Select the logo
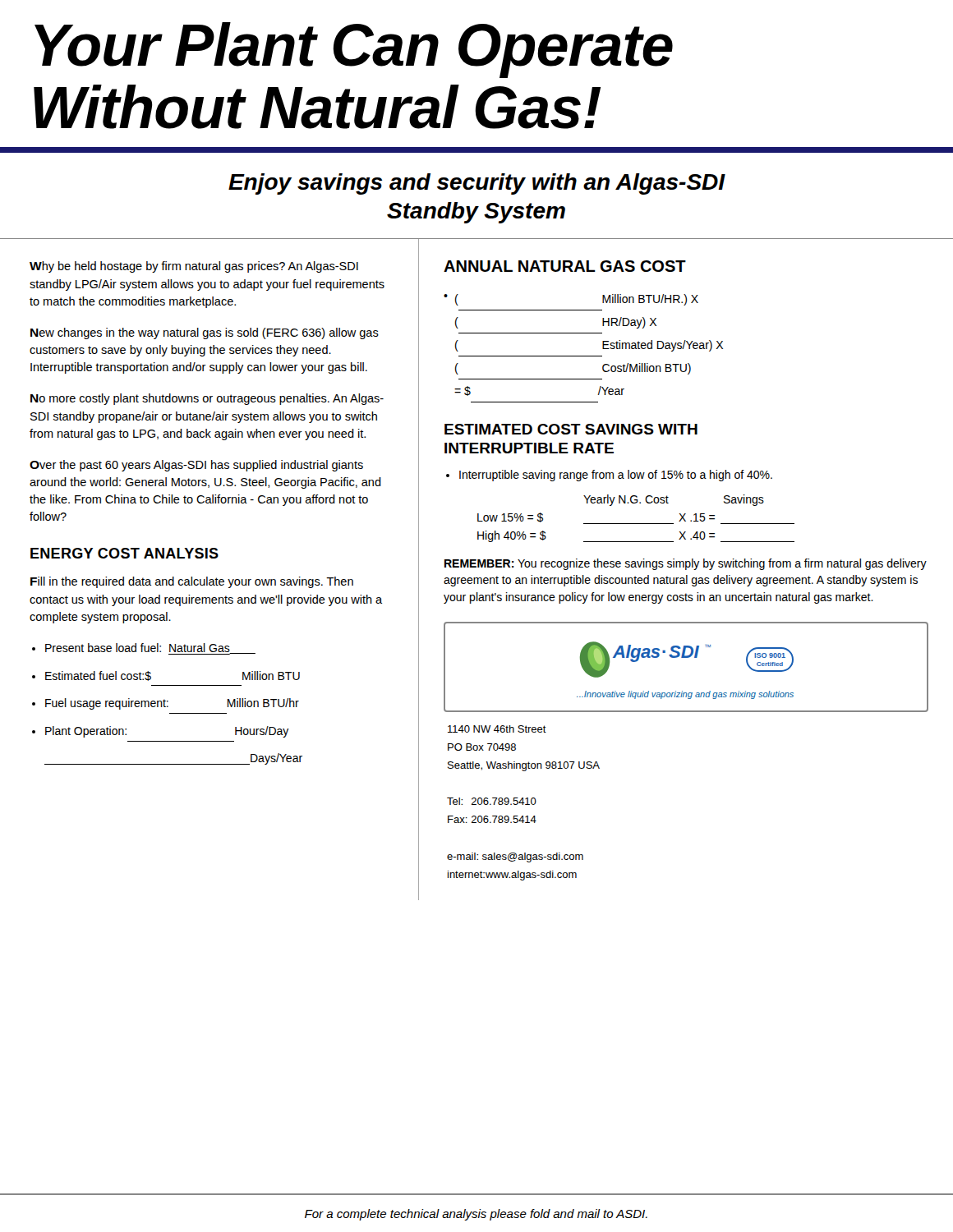This screenshot has width=953, height=1232. pyautogui.click(x=686, y=667)
